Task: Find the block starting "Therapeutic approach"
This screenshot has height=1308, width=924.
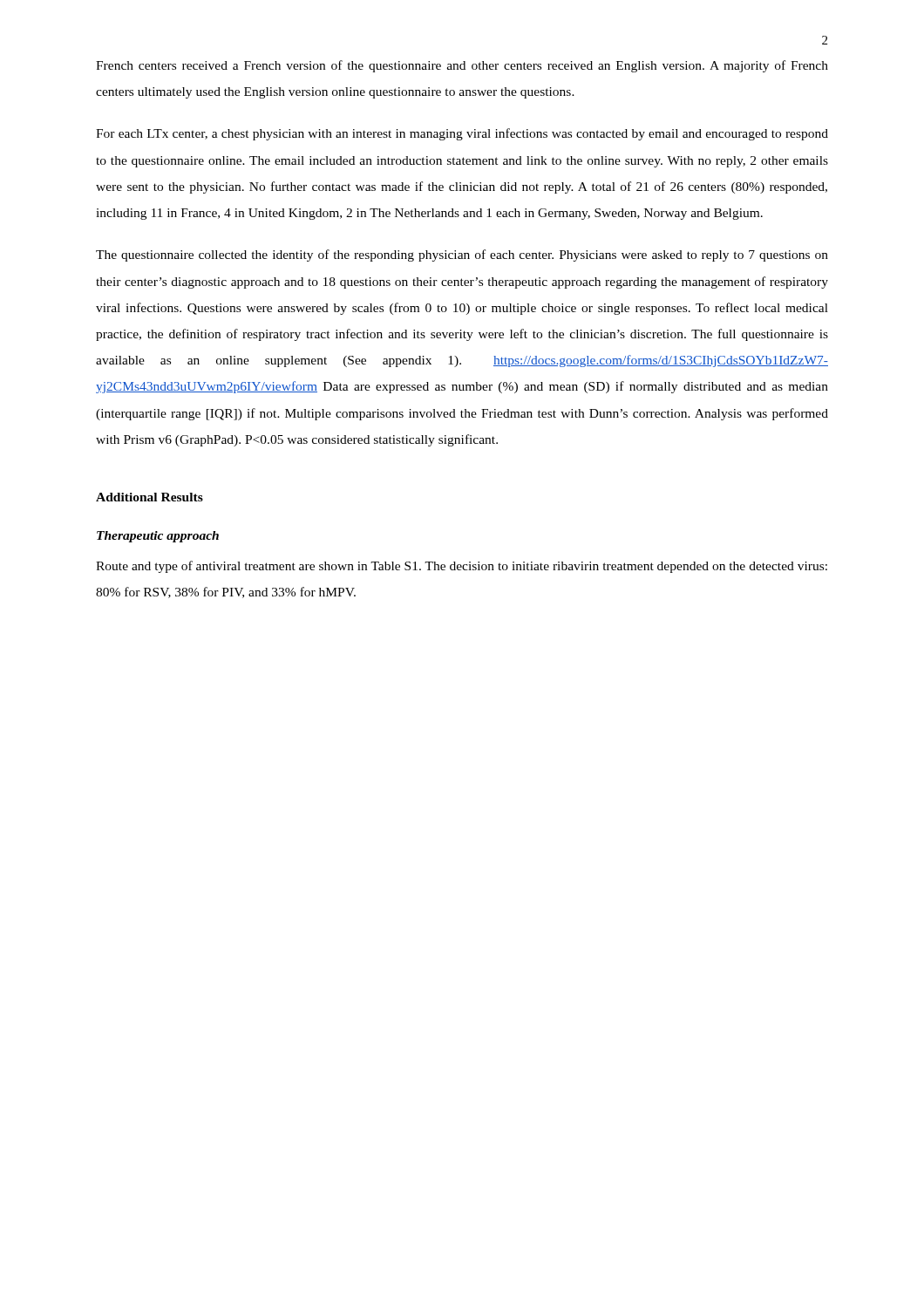Action: pos(158,537)
